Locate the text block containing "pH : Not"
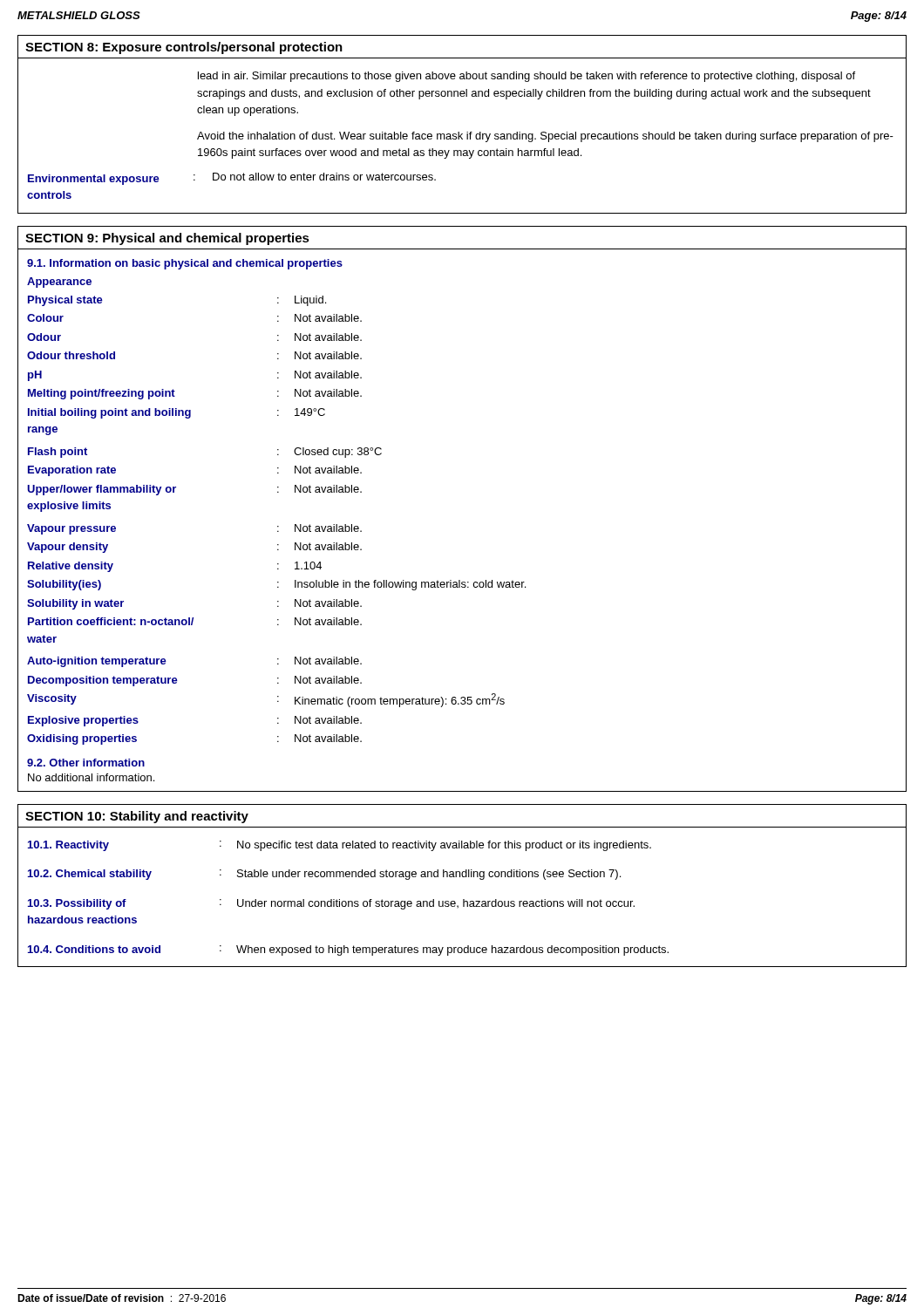The width and height of the screenshot is (924, 1308). point(38,375)
